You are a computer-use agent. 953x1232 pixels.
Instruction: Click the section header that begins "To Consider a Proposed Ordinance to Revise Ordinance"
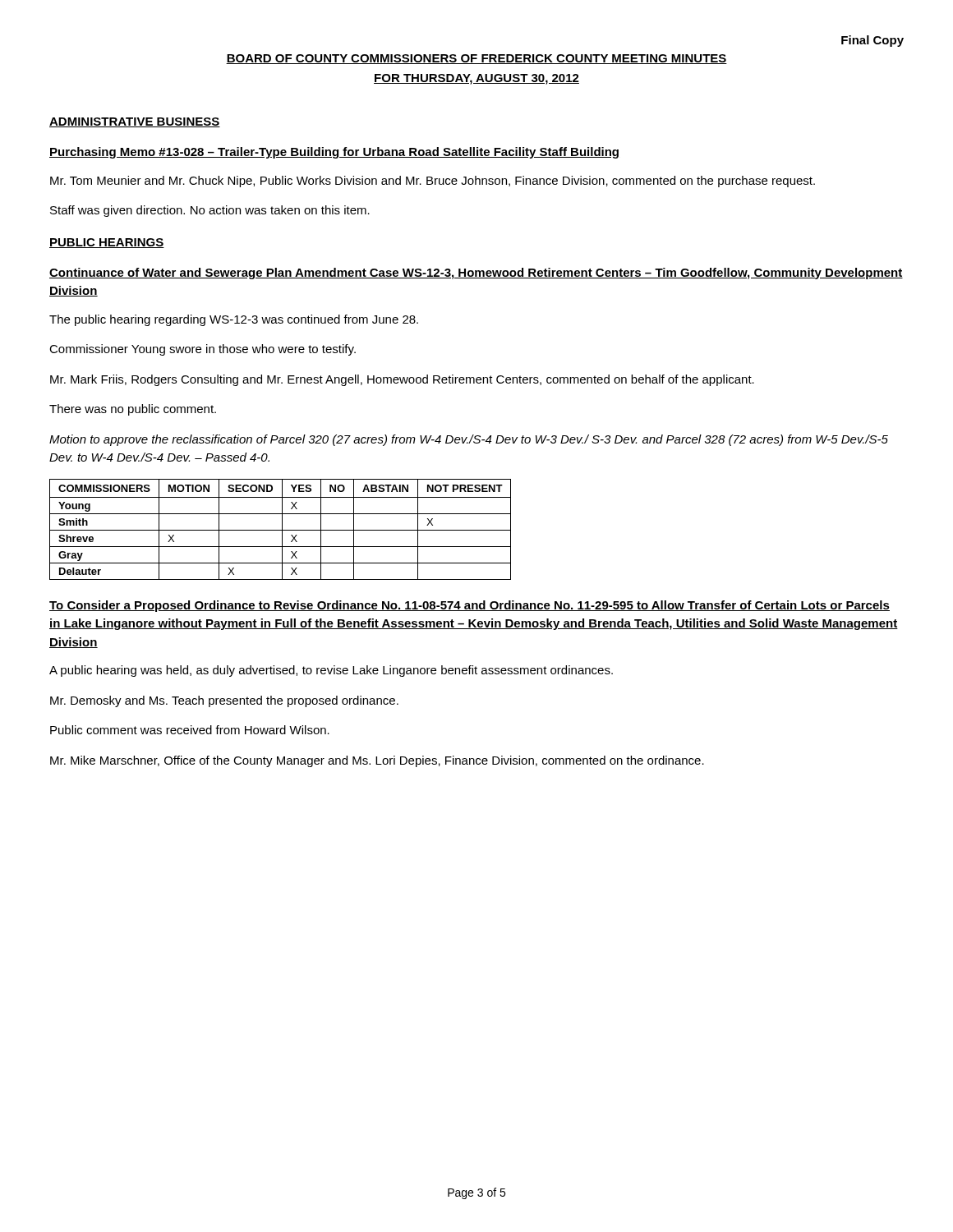point(473,623)
